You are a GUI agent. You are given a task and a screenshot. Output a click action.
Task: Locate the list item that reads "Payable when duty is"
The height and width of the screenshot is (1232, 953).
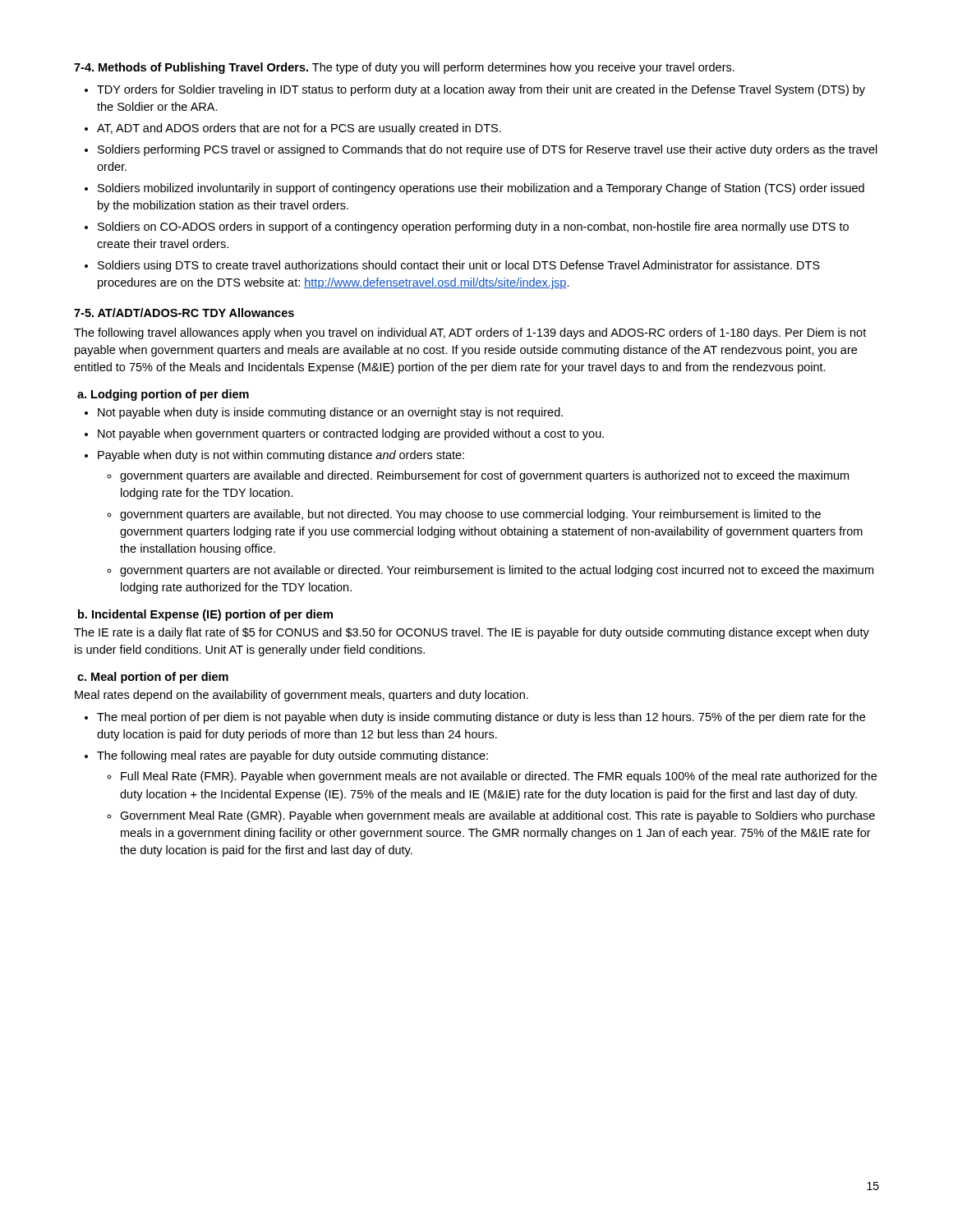coord(488,523)
